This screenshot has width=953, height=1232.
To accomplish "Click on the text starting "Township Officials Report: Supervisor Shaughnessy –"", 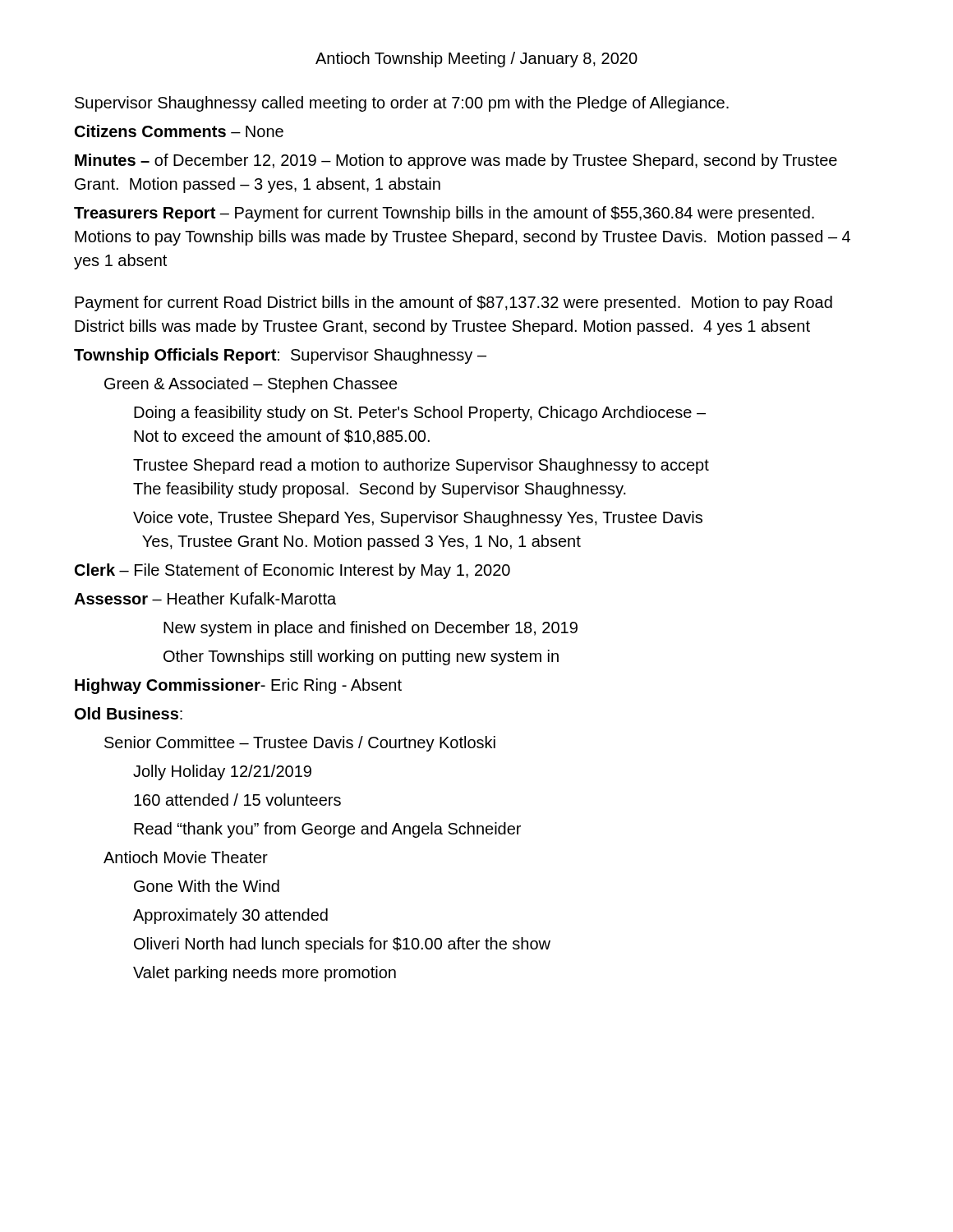I will (280, 355).
